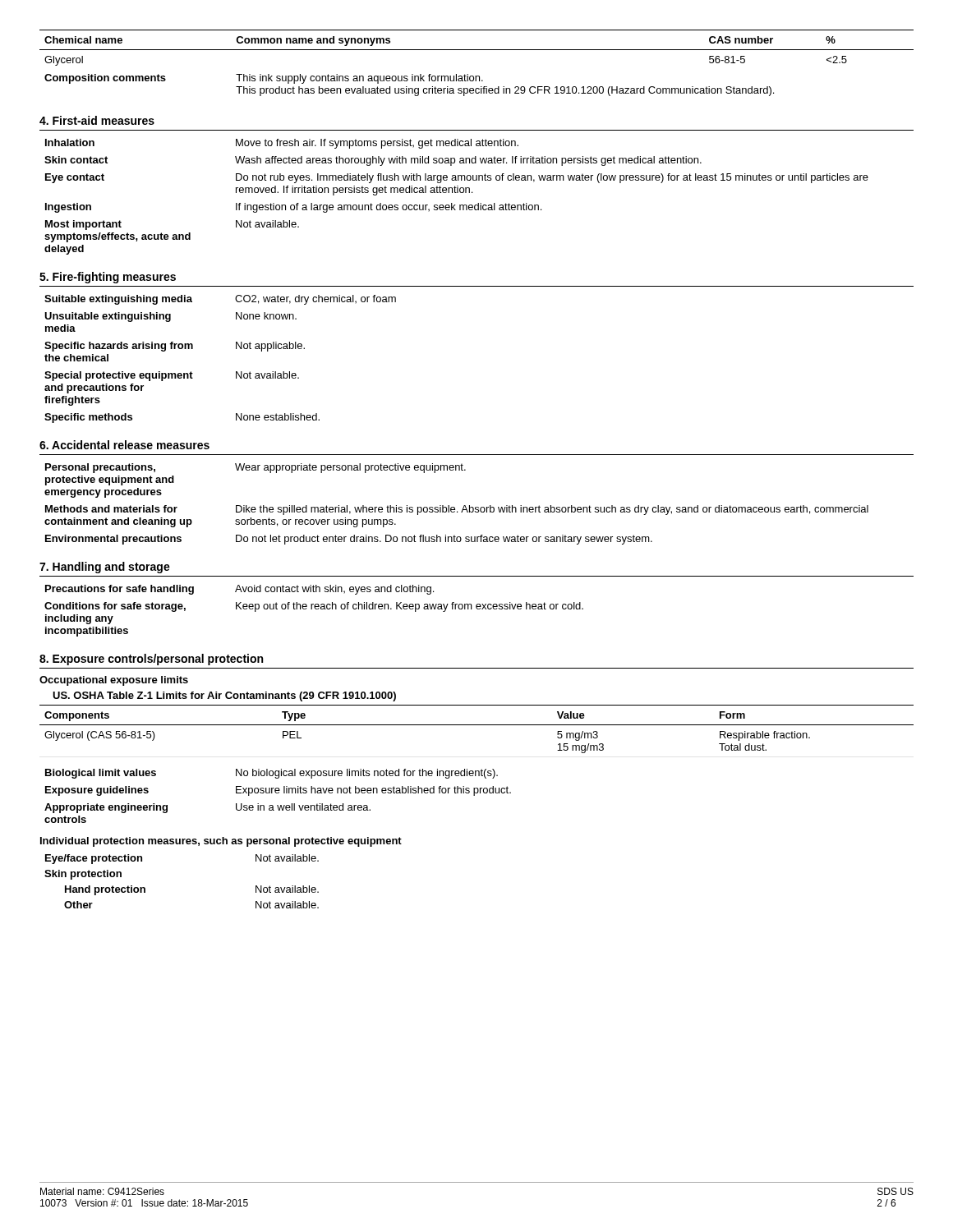Viewport: 953px width, 1232px height.
Task: Where is the passage that starts "US. OSHA Table Z-1 Limits for"?
Action: (225, 695)
